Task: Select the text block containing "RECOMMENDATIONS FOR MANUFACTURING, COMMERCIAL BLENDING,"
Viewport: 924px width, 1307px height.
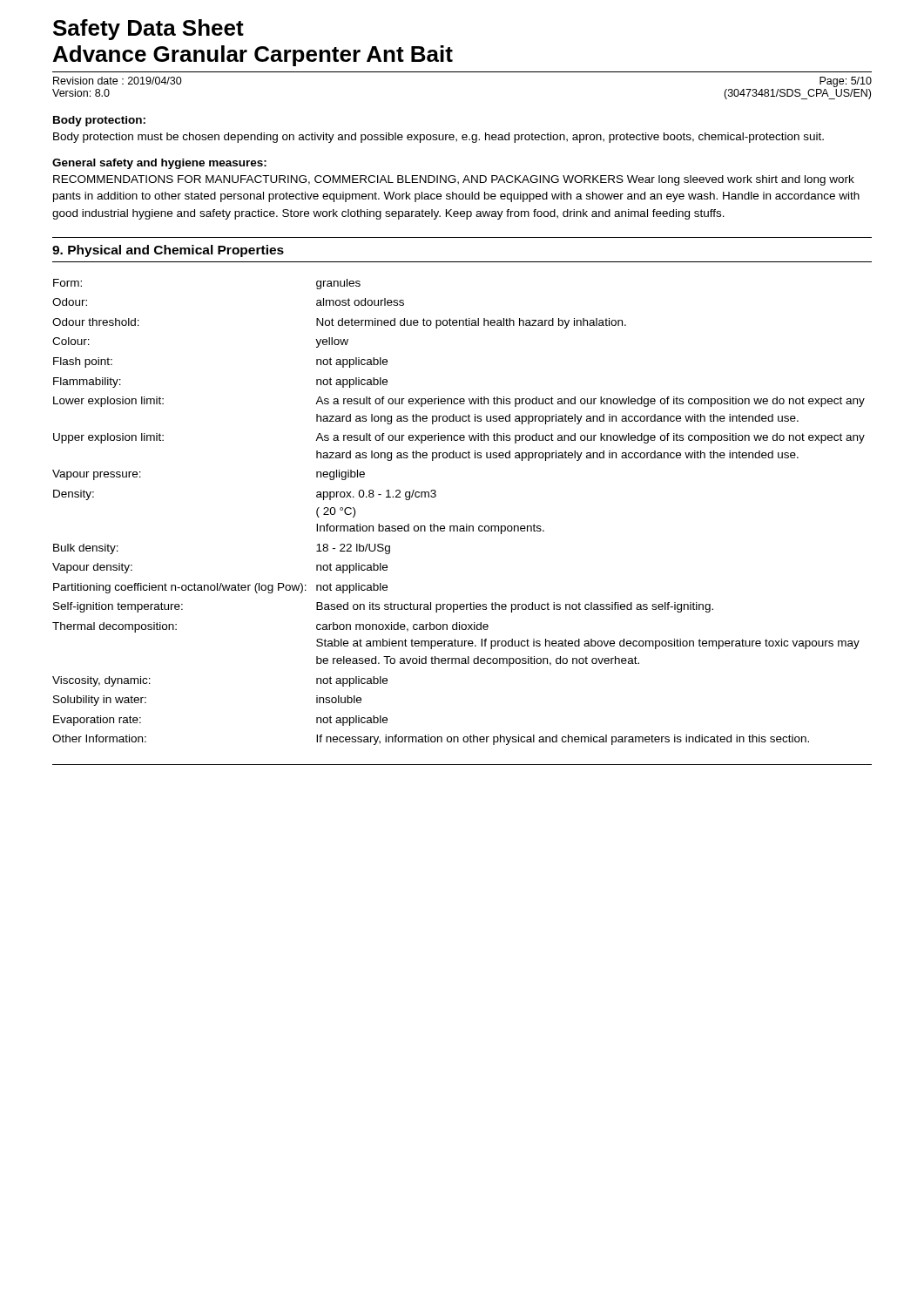Action: coord(456,196)
